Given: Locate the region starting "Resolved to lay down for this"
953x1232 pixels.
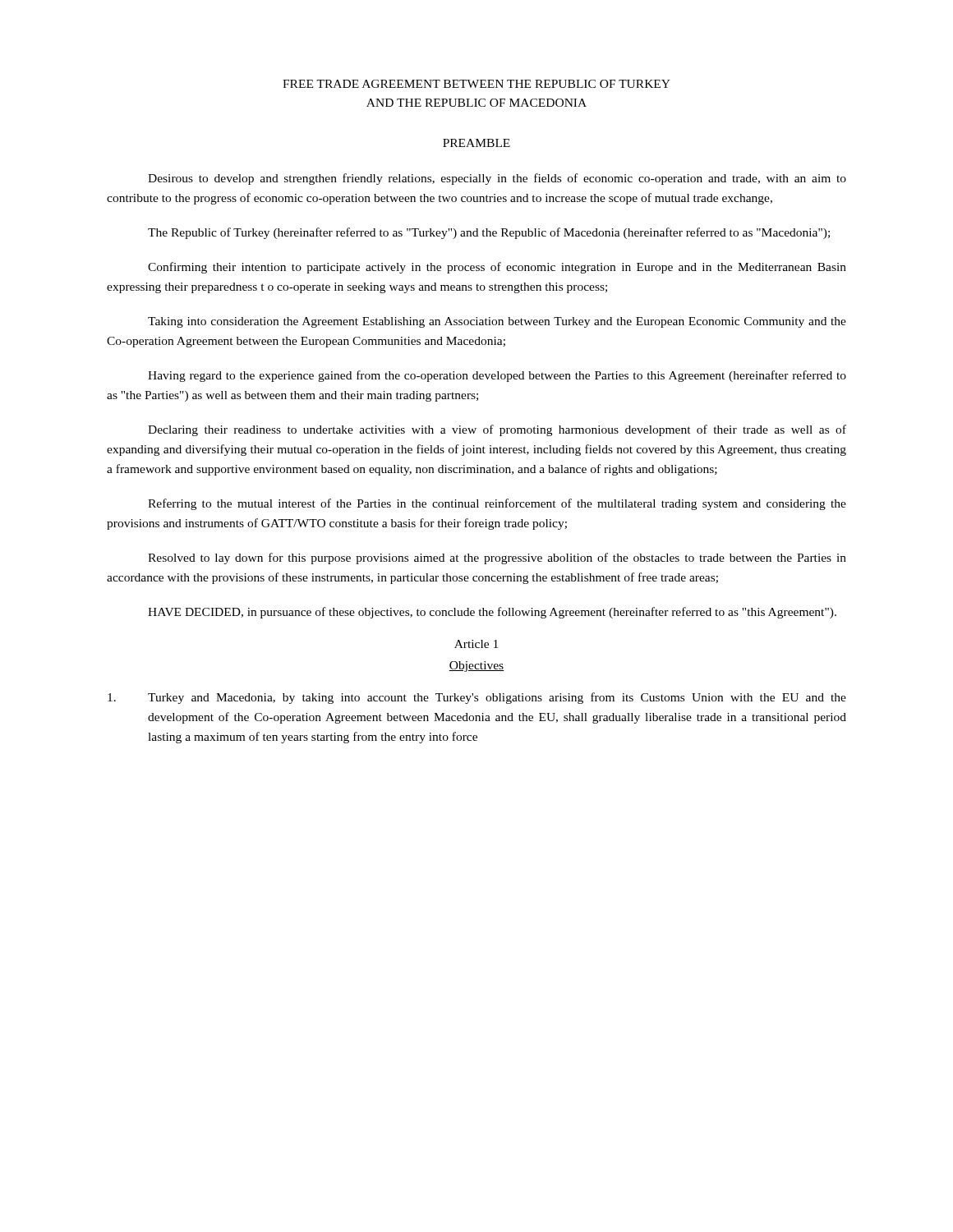Looking at the screenshot, I should (476, 567).
